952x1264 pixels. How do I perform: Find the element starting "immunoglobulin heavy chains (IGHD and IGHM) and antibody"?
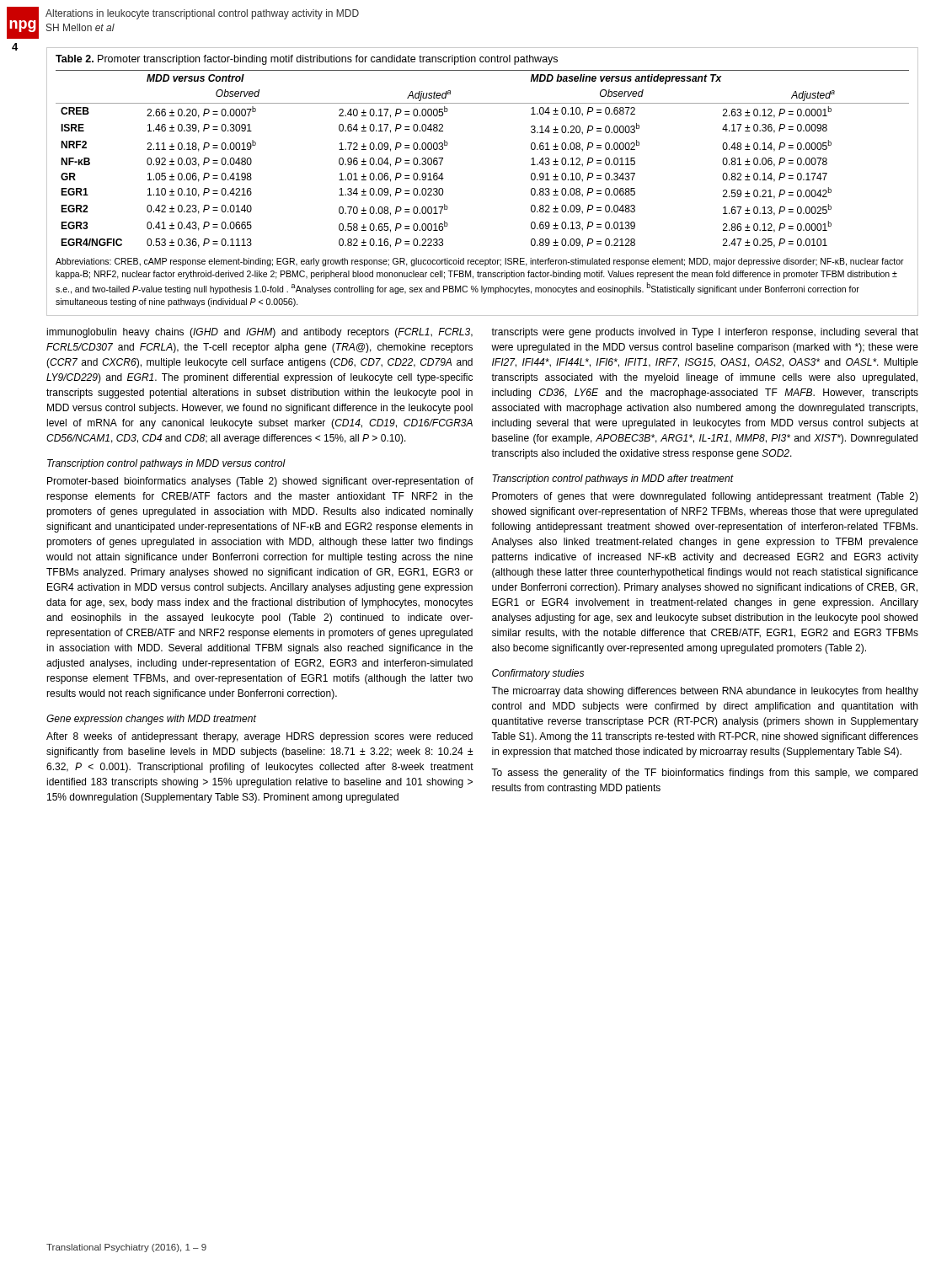coord(260,385)
